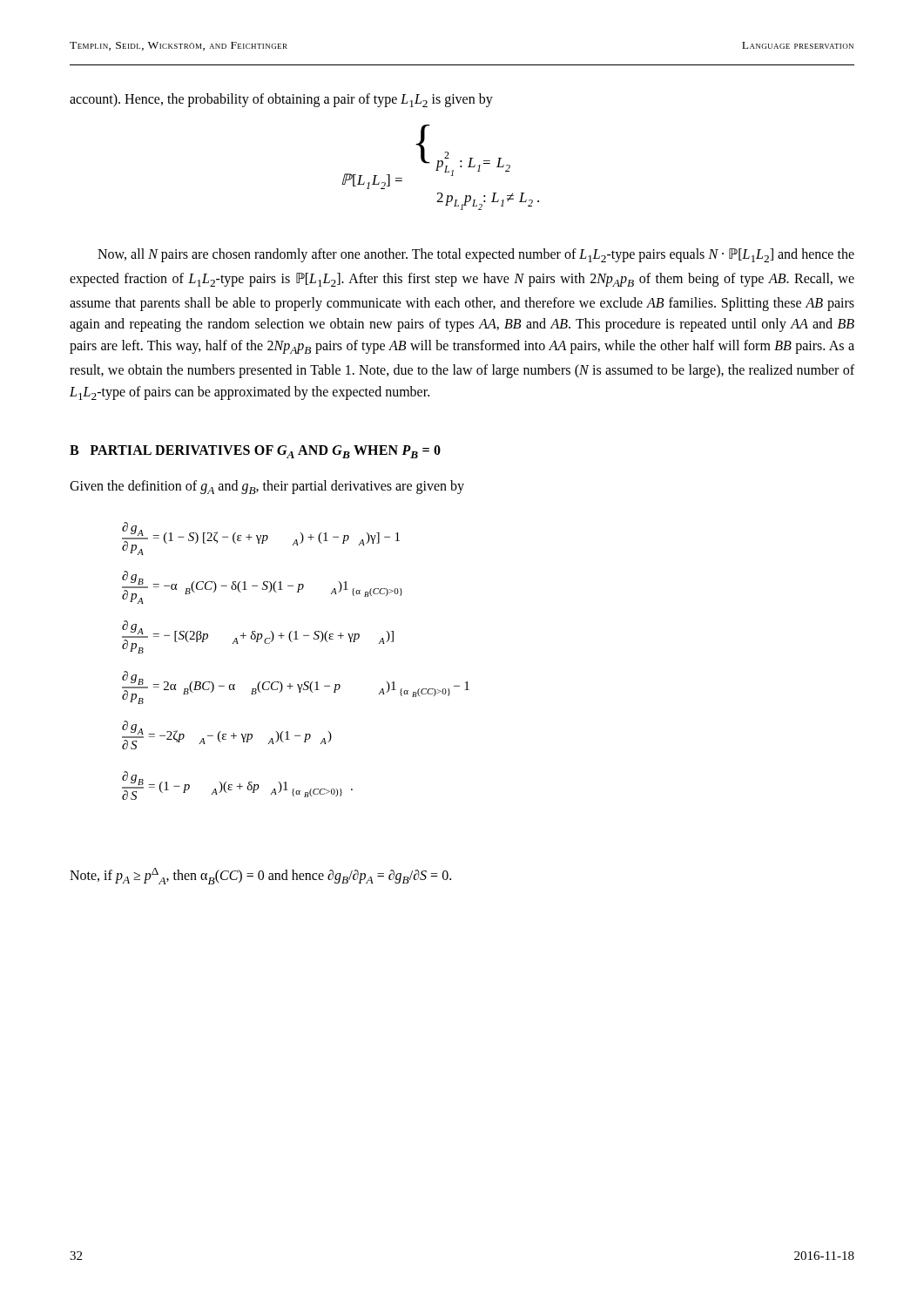Select the text block containing "Note, if pA ≥ pΔA,"
Viewport: 924px width, 1307px height.
pos(261,875)
